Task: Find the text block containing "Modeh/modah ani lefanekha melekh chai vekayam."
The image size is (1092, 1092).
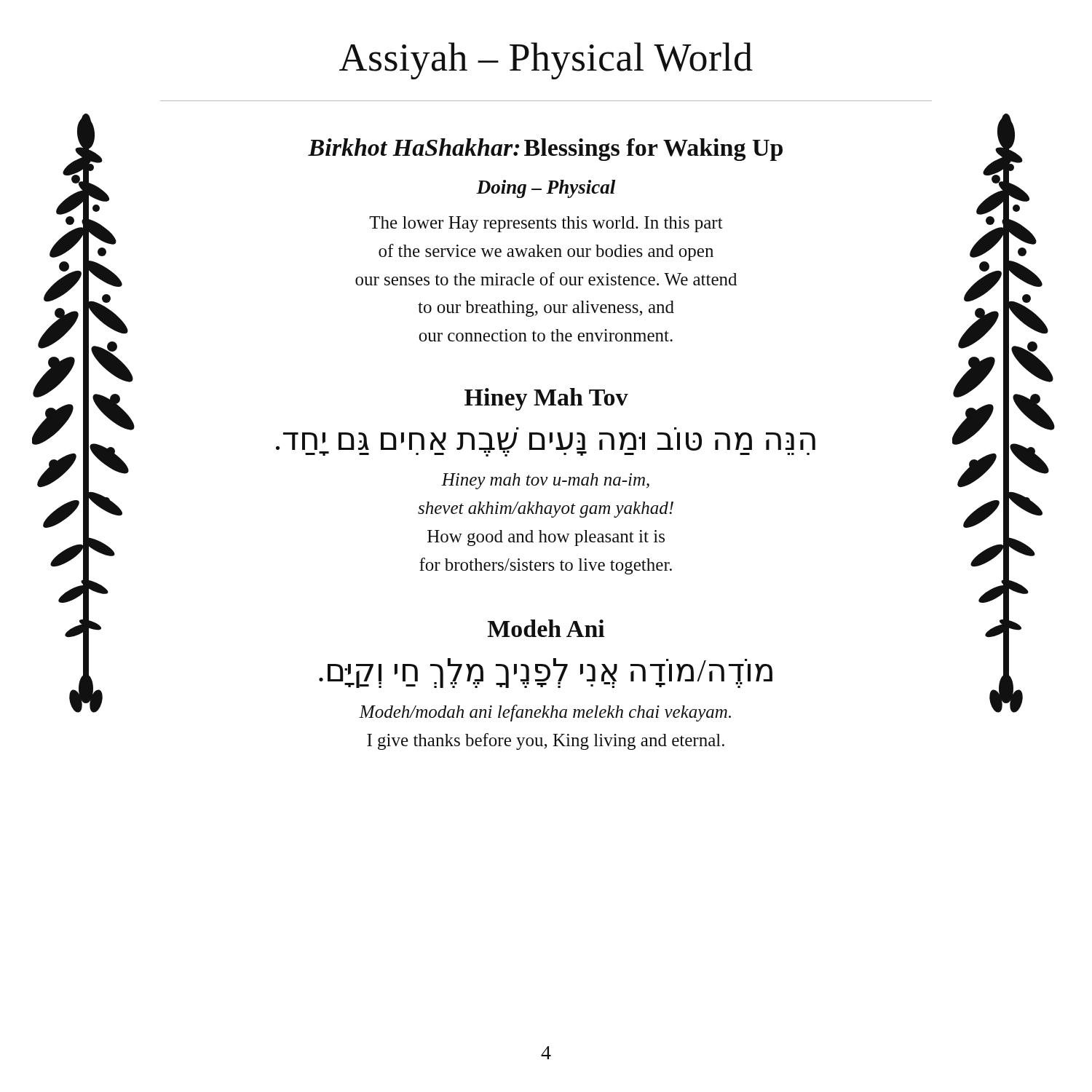Action: coord(546,726)
